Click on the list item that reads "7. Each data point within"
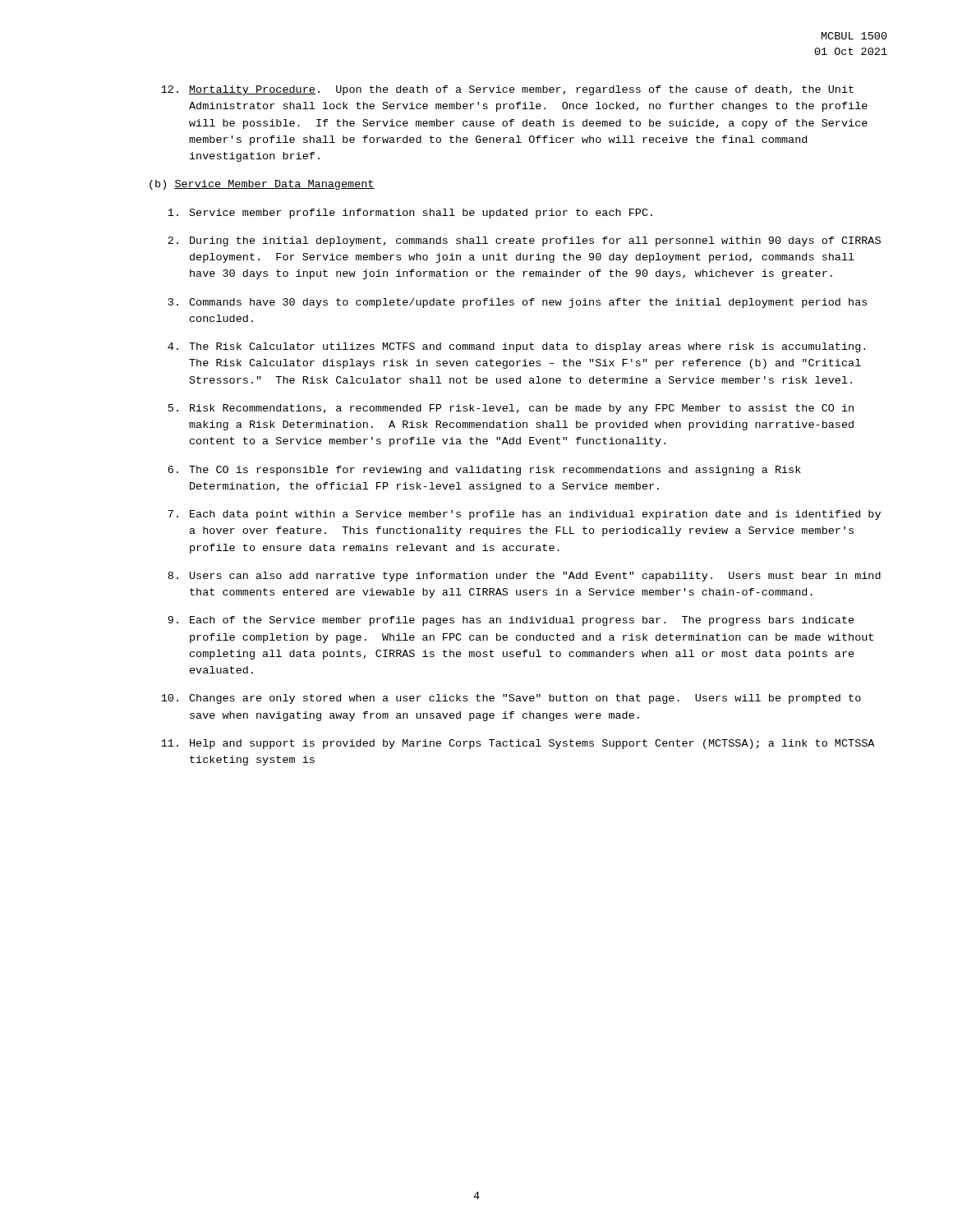Screen dimensions: 1232x953 485,532
